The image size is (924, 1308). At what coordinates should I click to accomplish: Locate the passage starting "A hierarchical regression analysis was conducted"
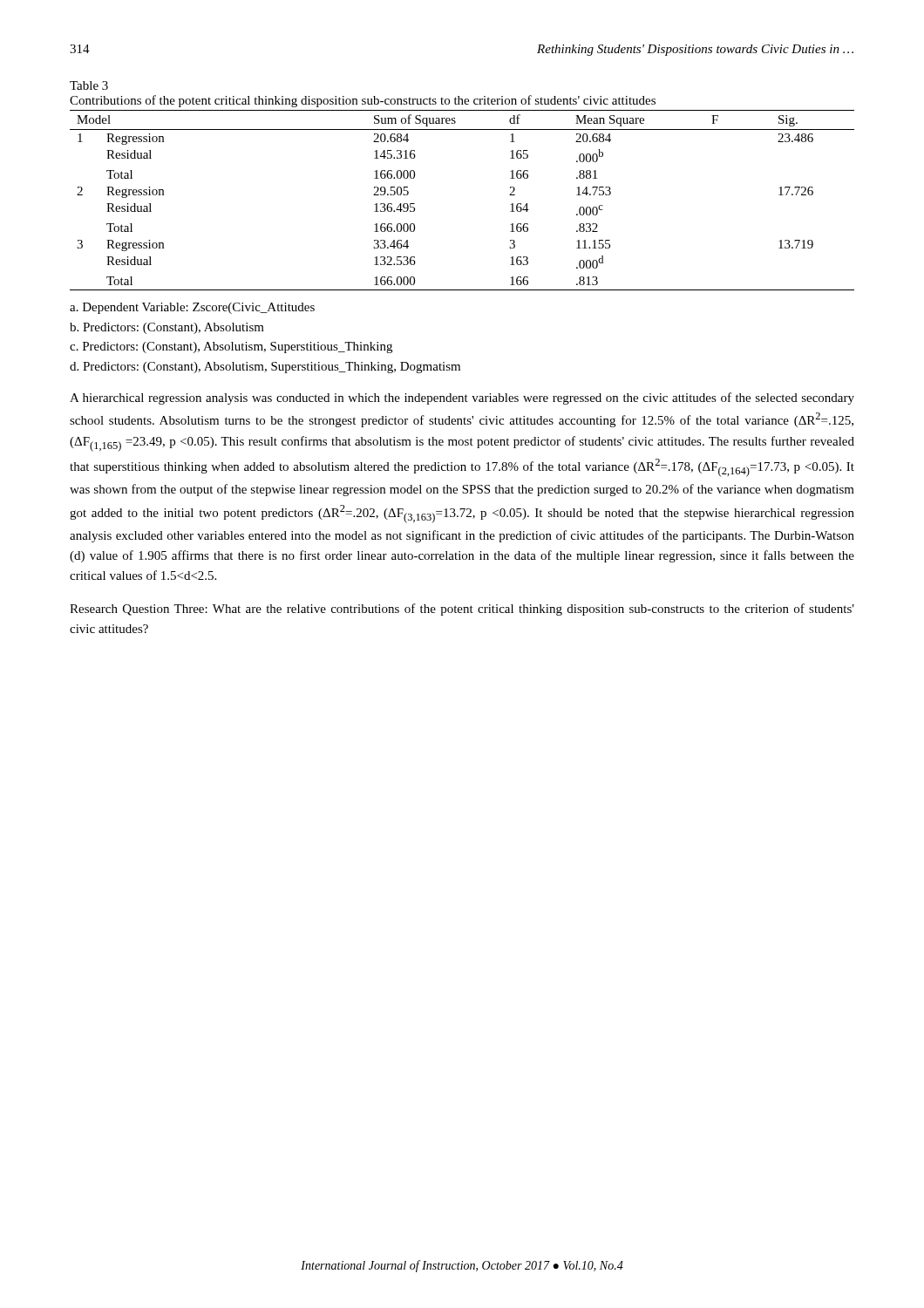click(x=462, y=487)
